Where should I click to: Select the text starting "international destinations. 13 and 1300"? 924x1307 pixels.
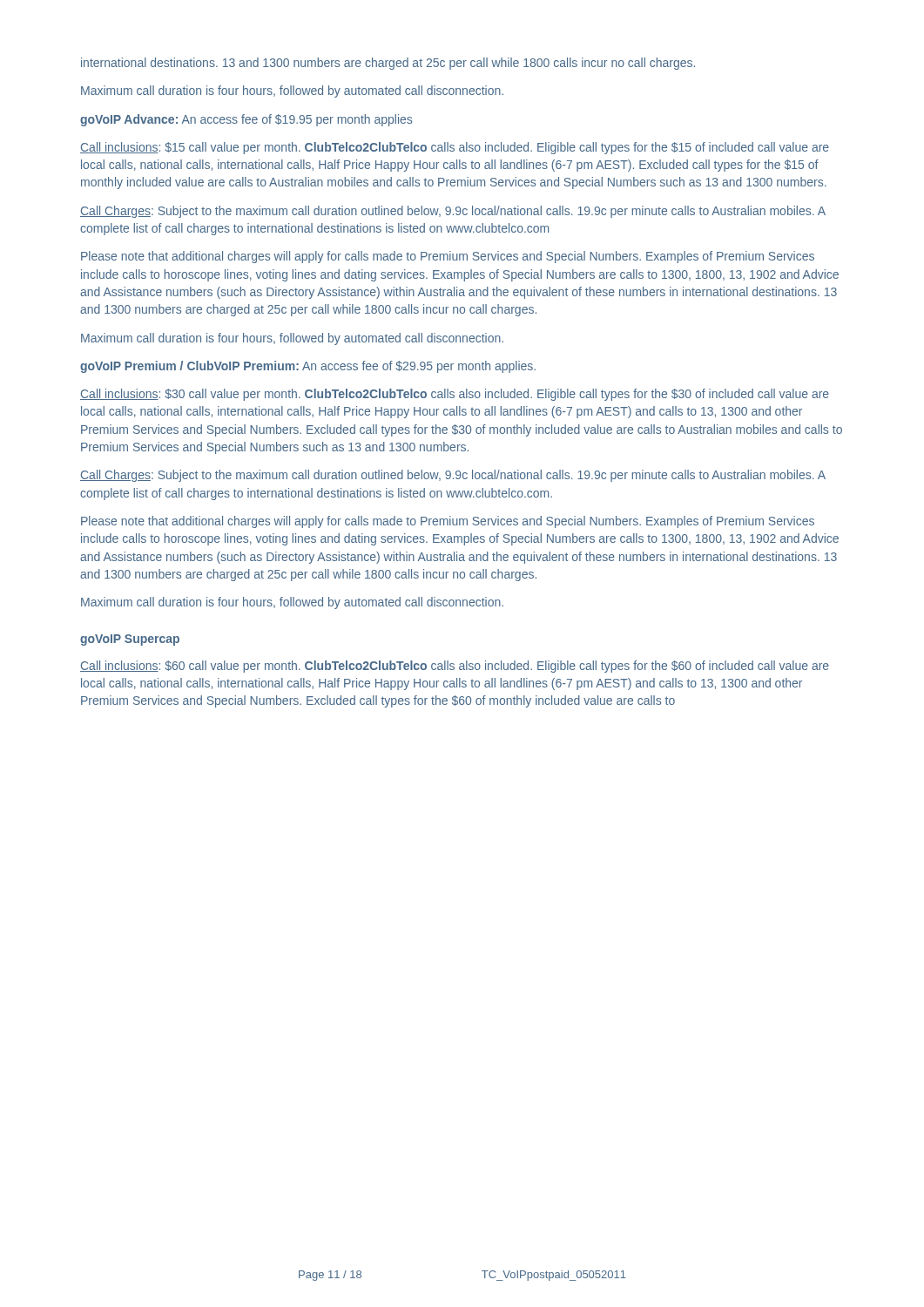tap(462, 63)
